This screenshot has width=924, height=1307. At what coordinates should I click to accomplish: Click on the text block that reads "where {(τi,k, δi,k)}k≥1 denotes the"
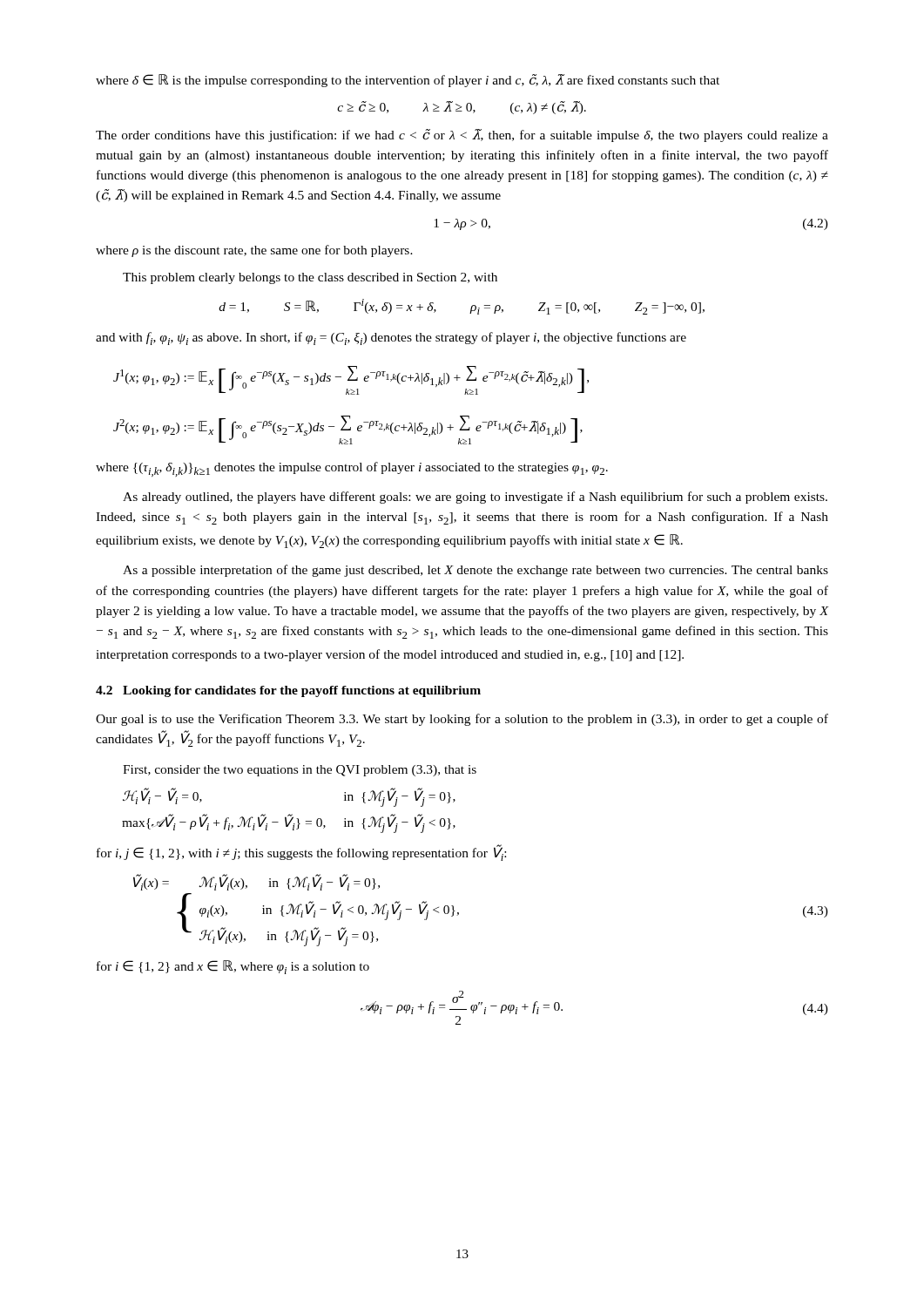coord(352,468)
